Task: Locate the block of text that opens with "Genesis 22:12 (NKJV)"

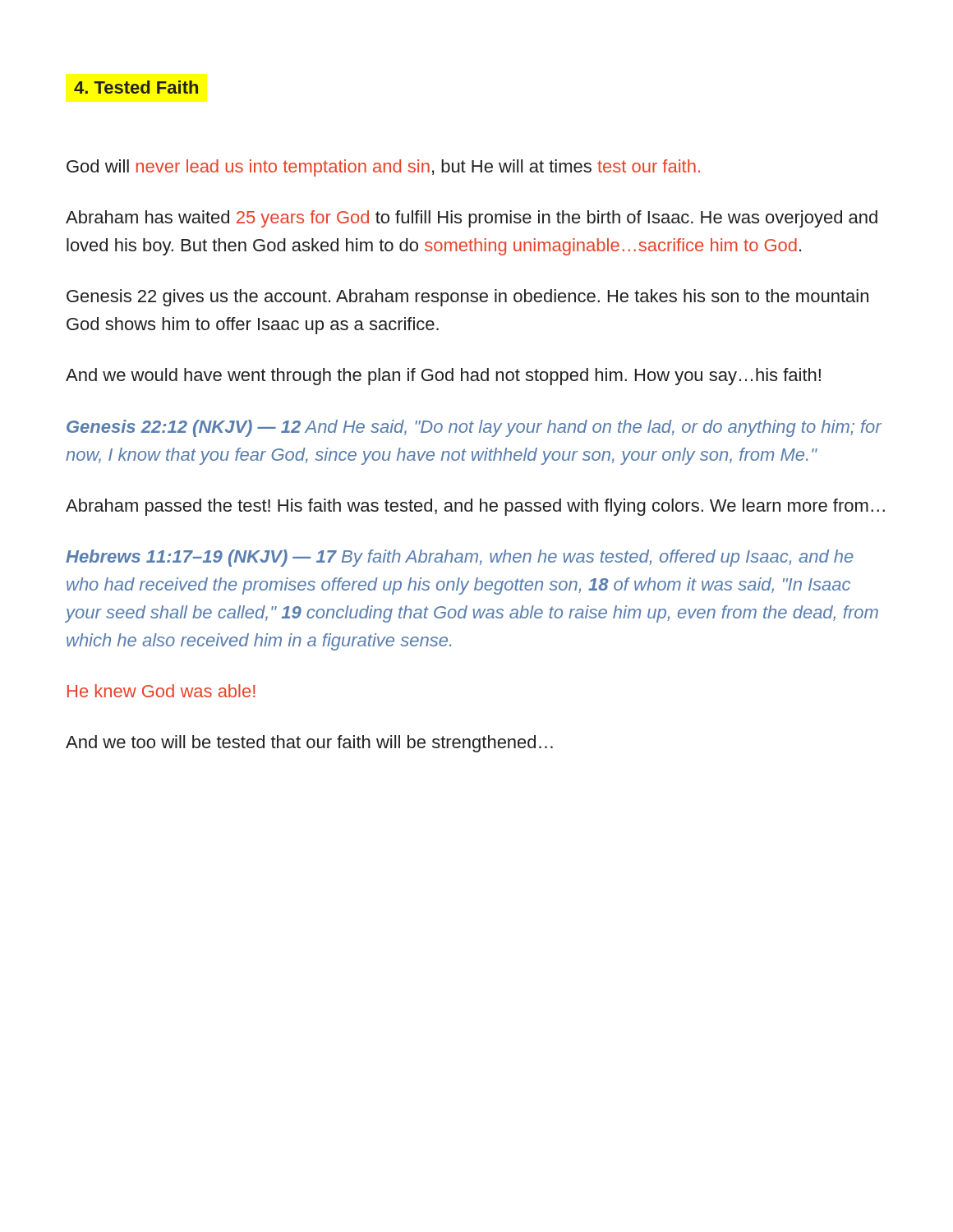Action: click(473, 440)
